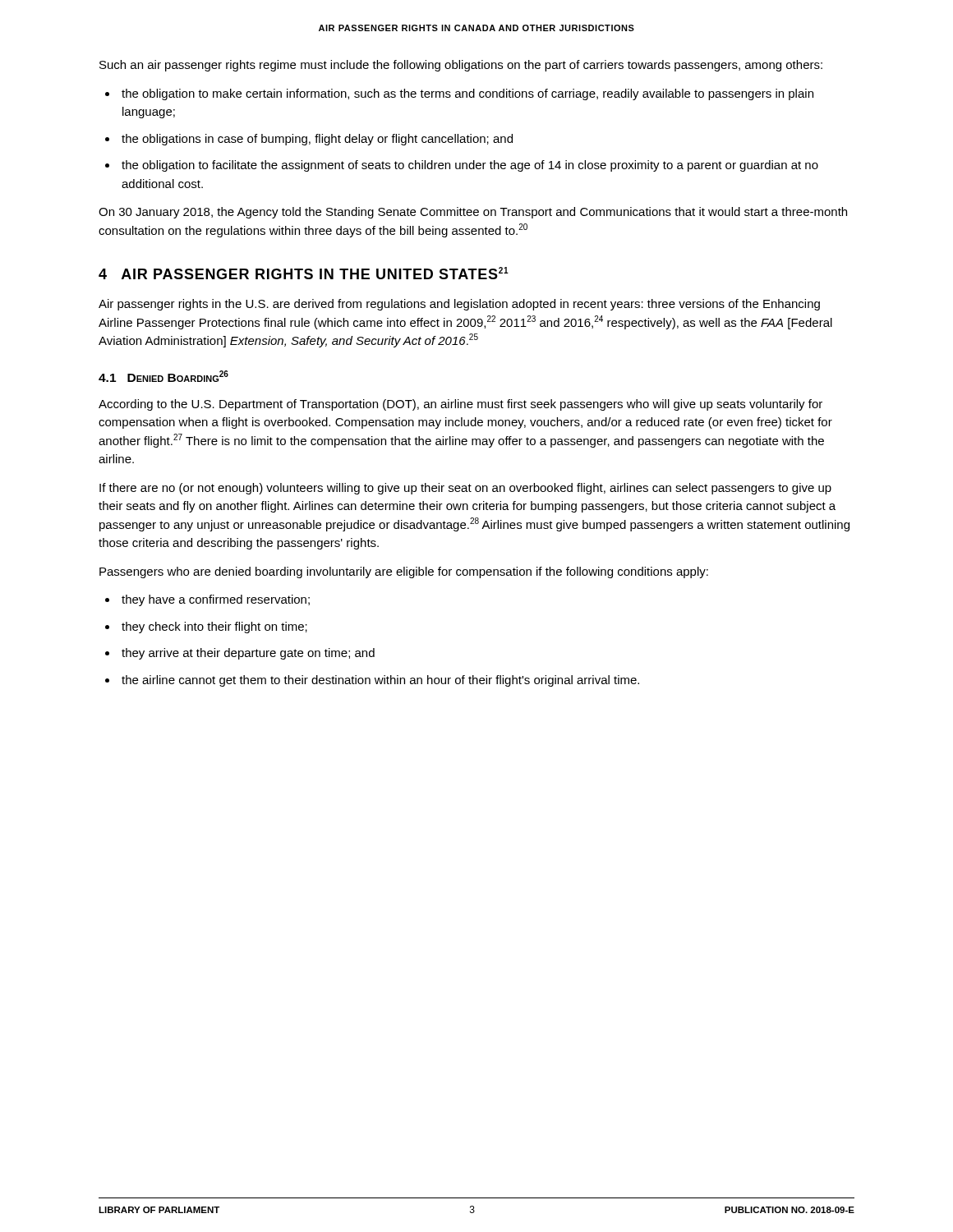953x1232 pixels.
Task: Locate the list item containing "the obligations in case of bumping, flight delay"
Action: point(318,138)
